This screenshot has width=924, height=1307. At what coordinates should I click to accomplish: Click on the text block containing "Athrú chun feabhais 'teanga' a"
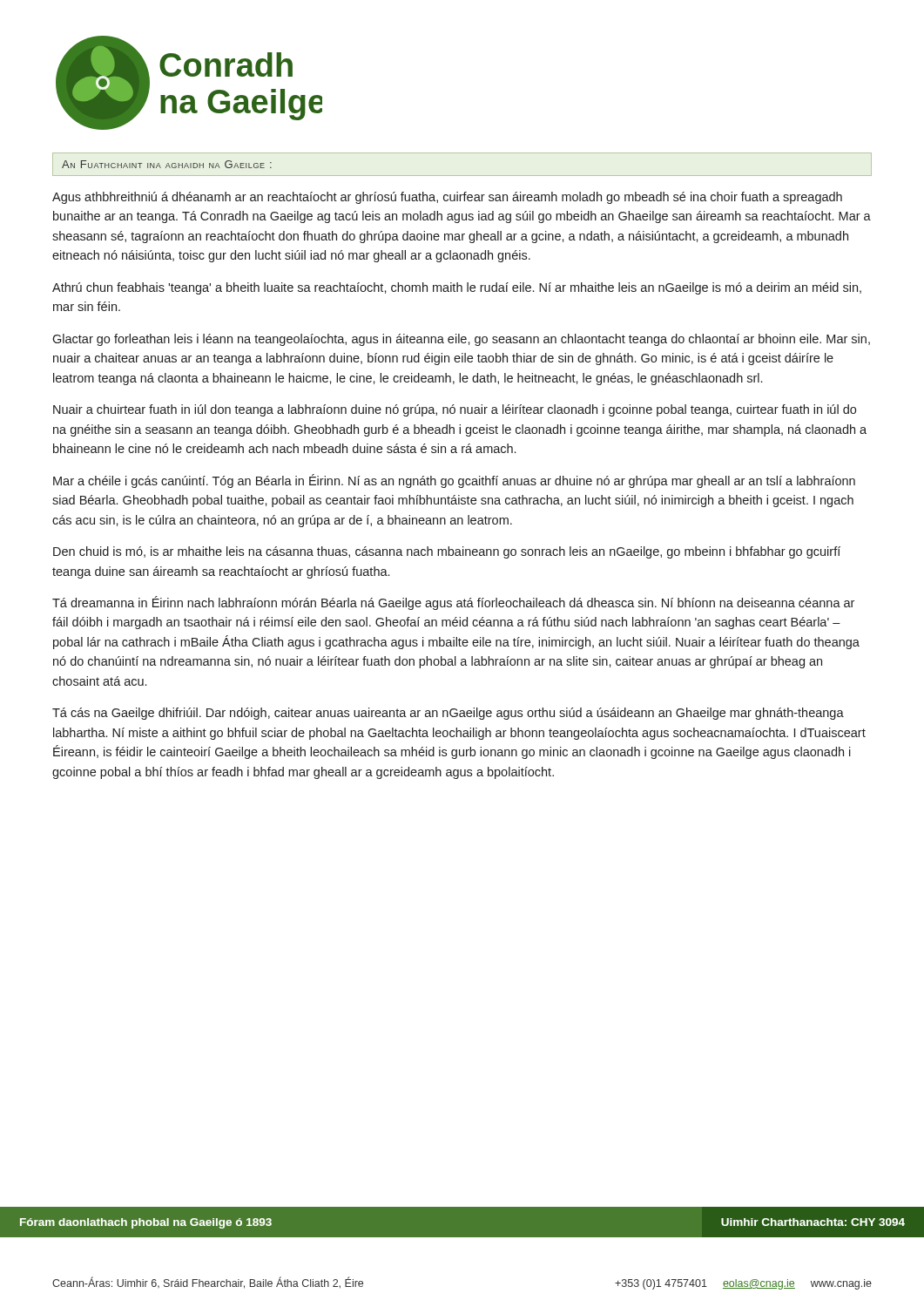click(x=462, y=297)
